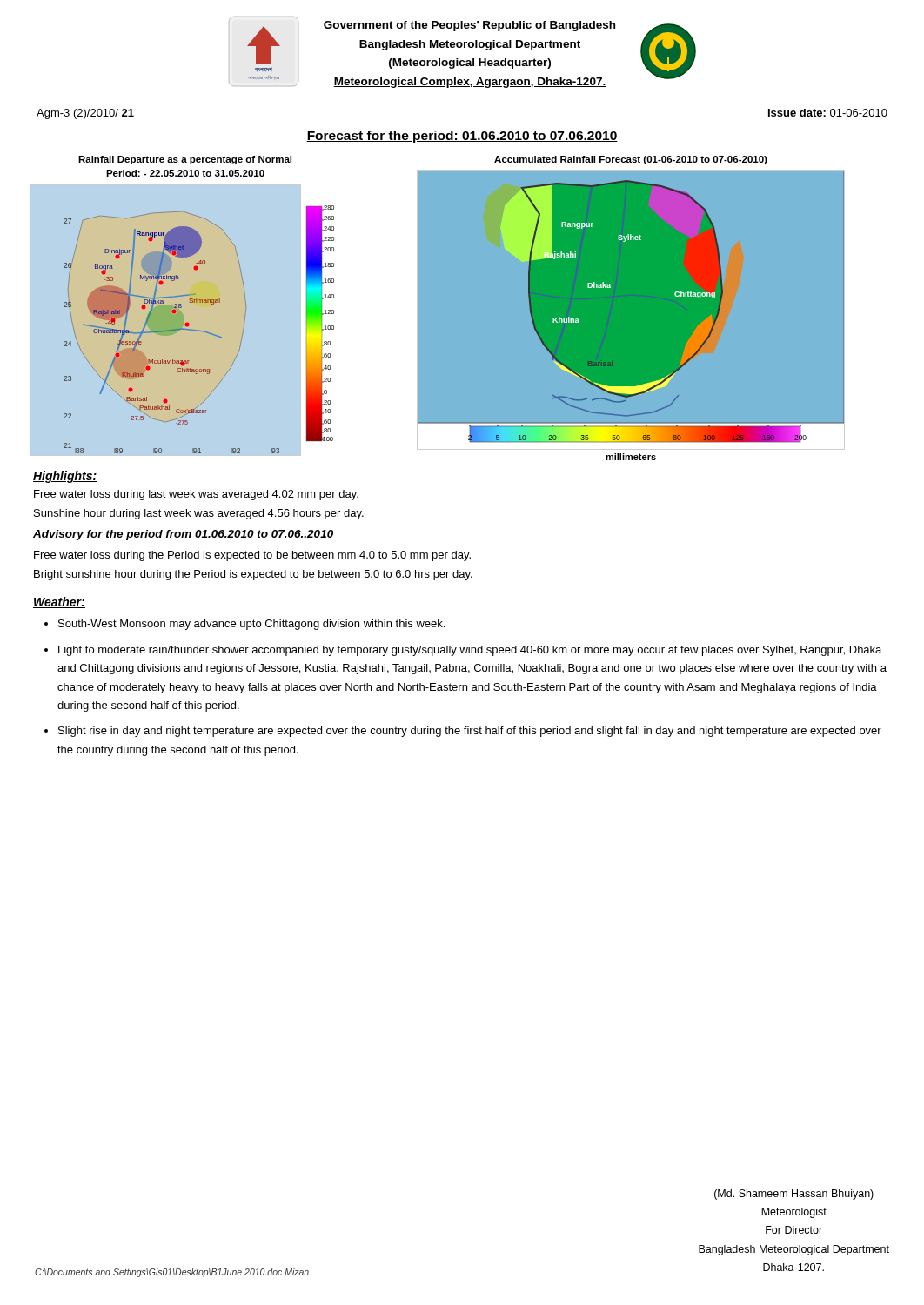Select the caption that reads "Accumulated Rainfall Forecast (01-06-2010 to 07-06-2010)"
Image resolution: width=924 pixels, height=1305 pixels.
pyautogui.click(x=631, y=159)
